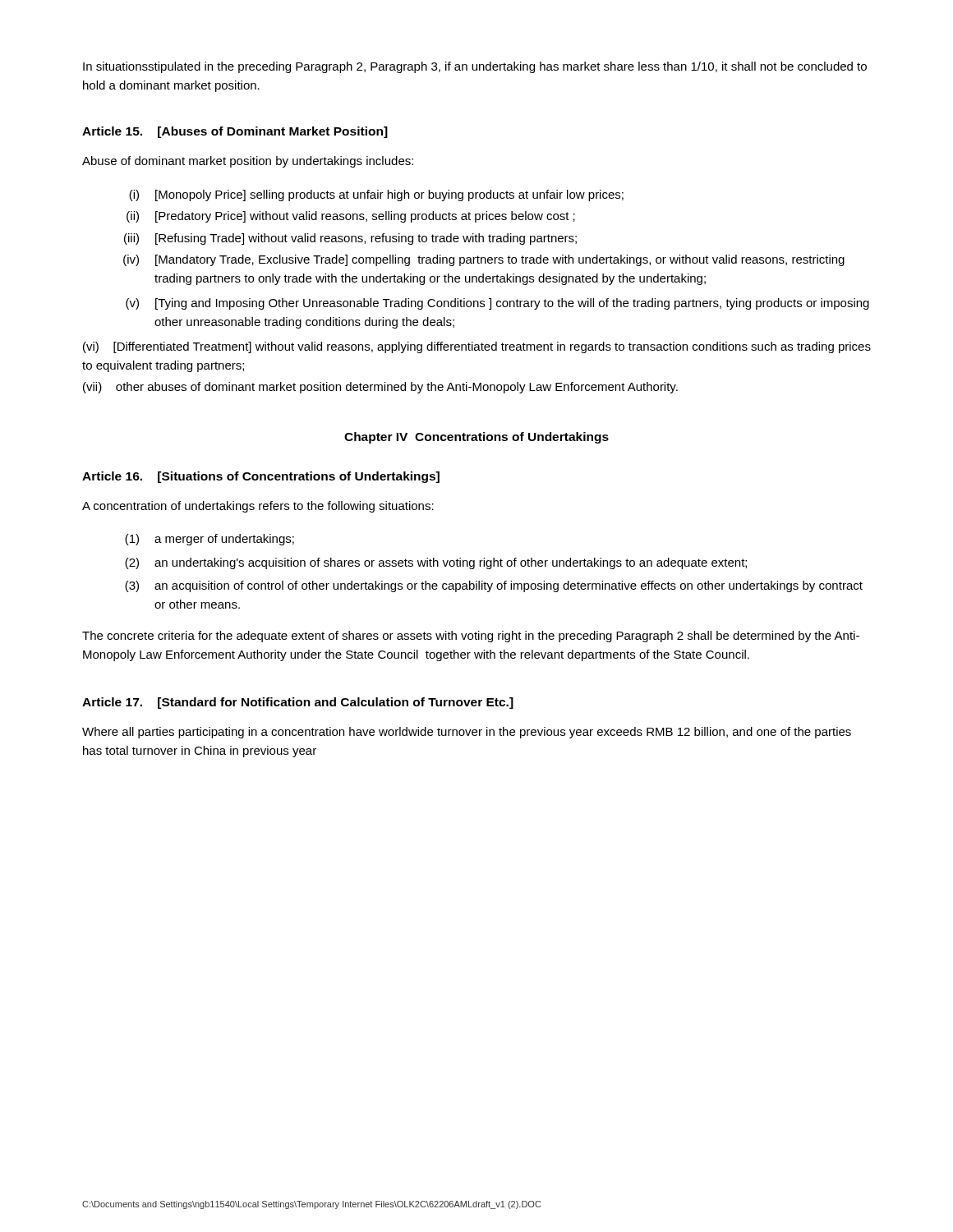Locate the element starting "(3) an acquisition of control of"
Image resolution: width=953 pixels, height=1232 pixels.
click(476, 595)
